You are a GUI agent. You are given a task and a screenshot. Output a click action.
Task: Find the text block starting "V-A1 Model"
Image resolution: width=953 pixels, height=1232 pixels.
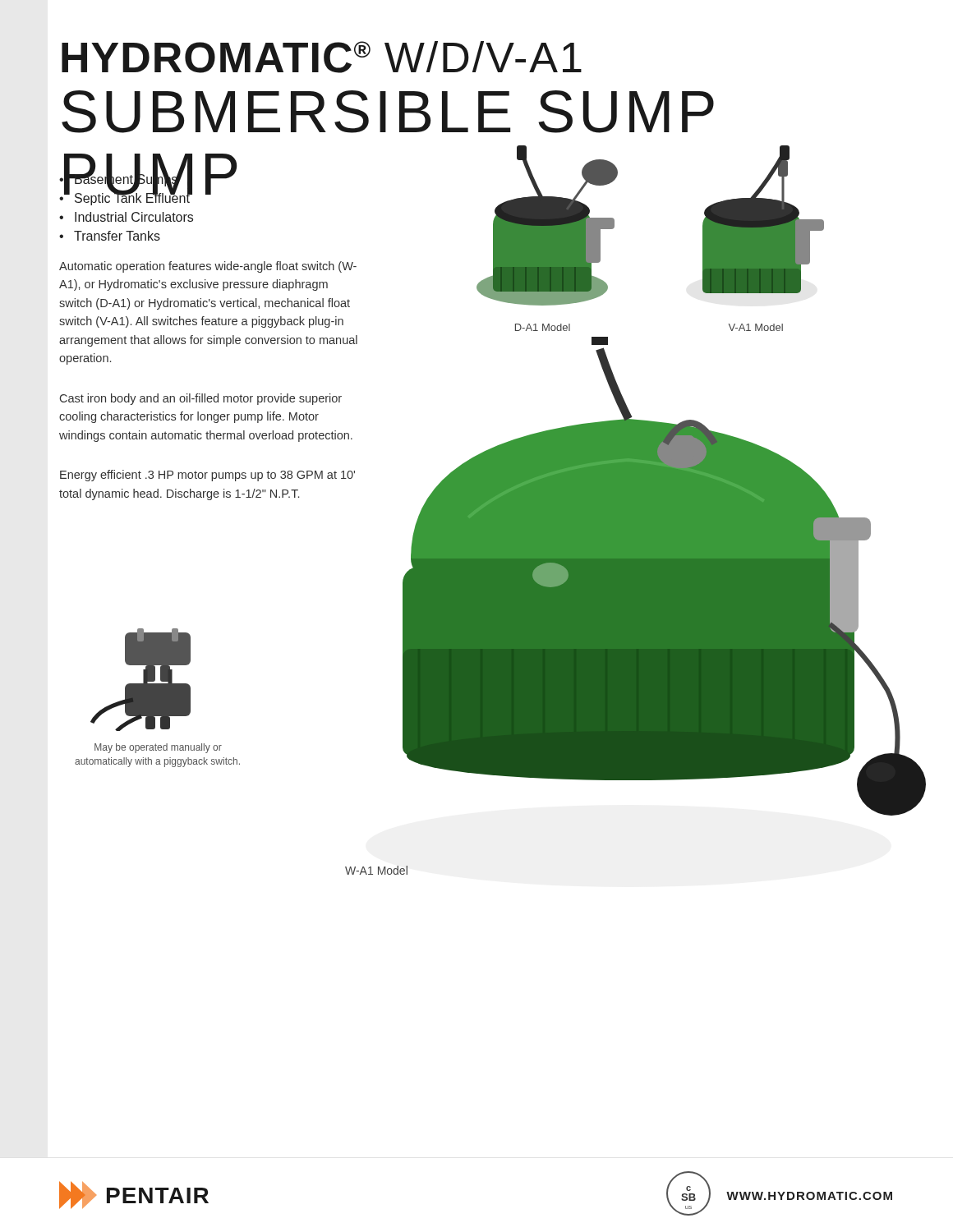coord(756,327)
